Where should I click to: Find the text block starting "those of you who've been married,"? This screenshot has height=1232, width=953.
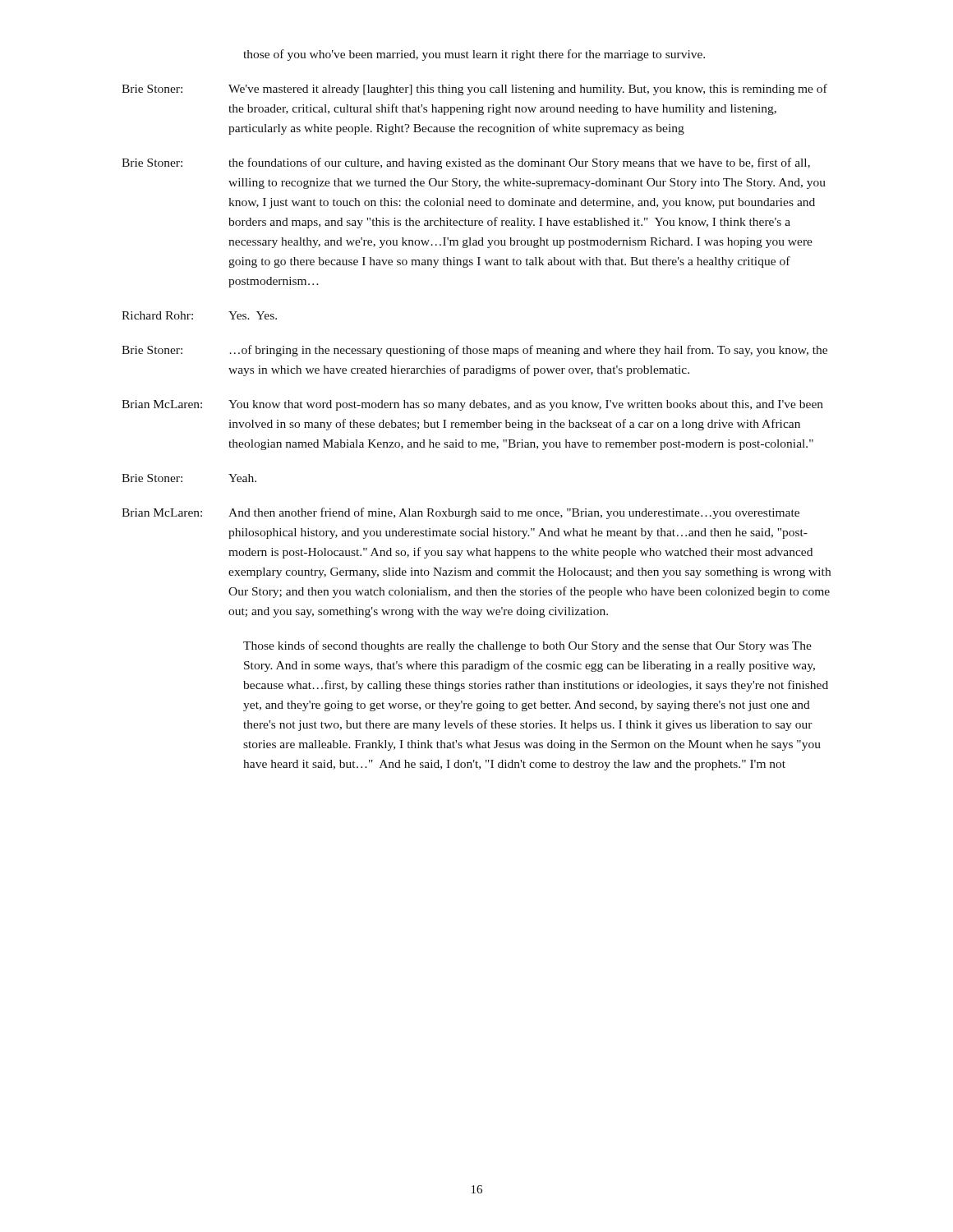(475, 54)
